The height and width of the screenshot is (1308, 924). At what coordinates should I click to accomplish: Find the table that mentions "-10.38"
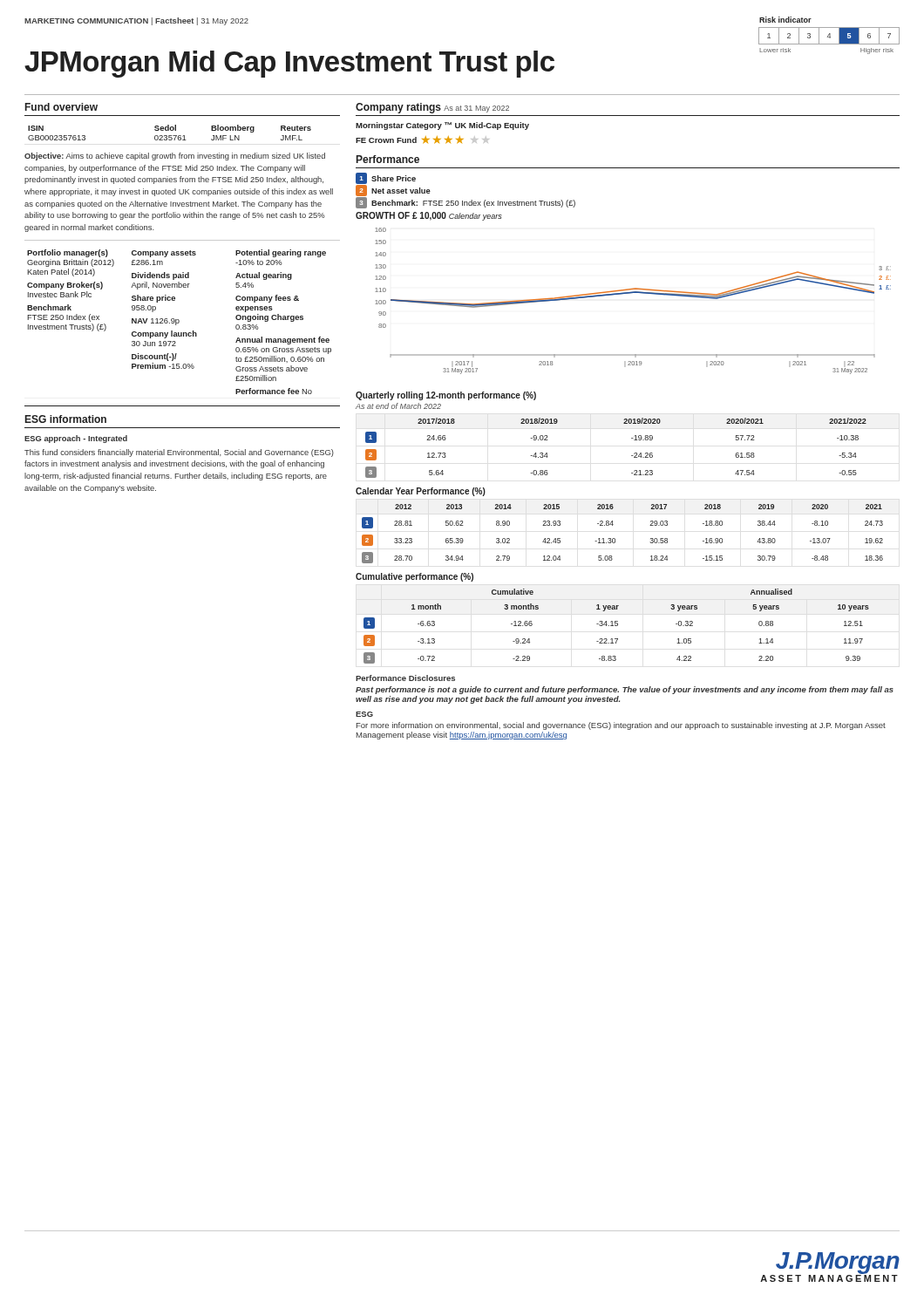(x=628, y=447)
